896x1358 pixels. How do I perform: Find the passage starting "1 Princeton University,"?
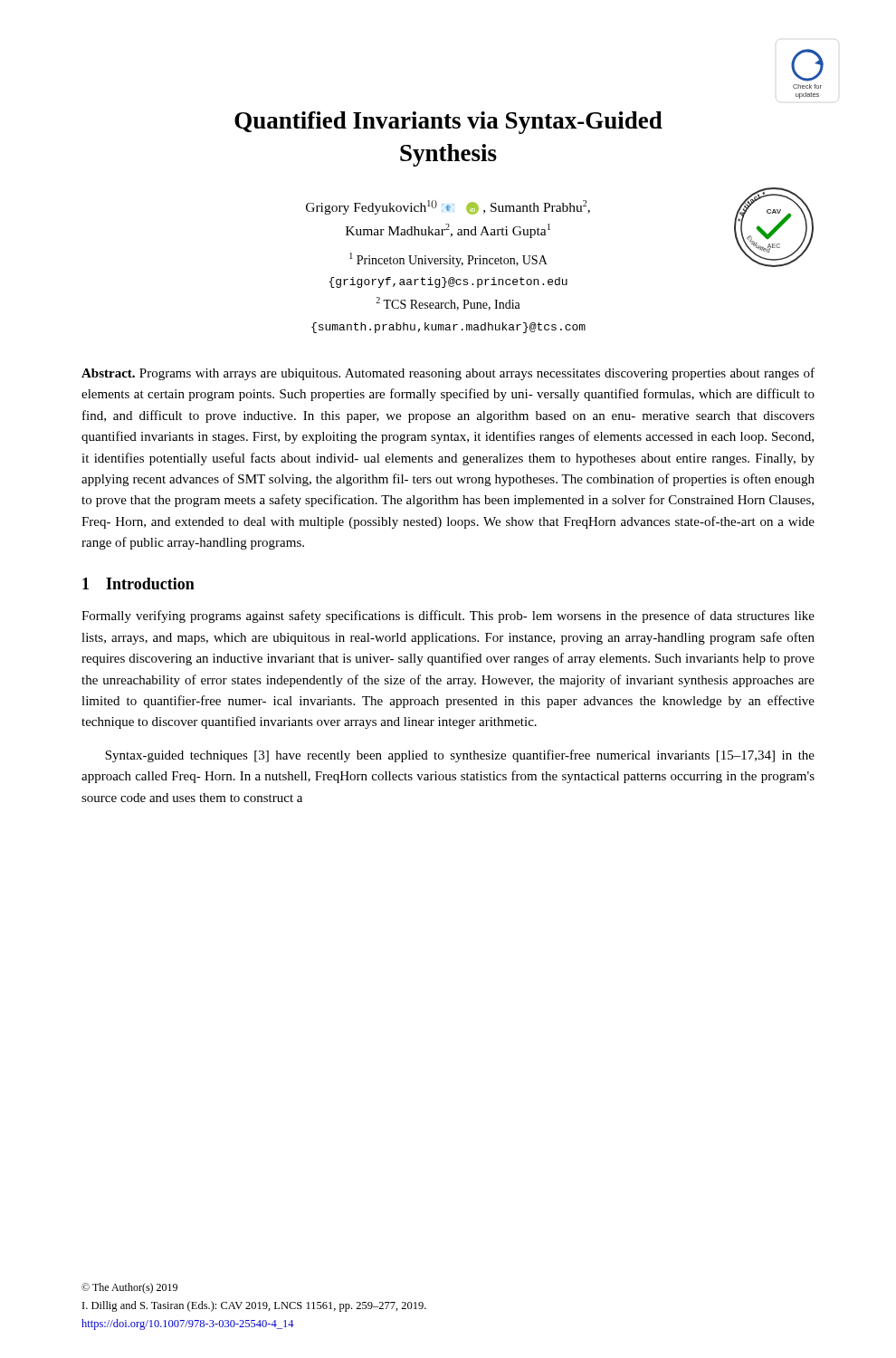point(448,292)
